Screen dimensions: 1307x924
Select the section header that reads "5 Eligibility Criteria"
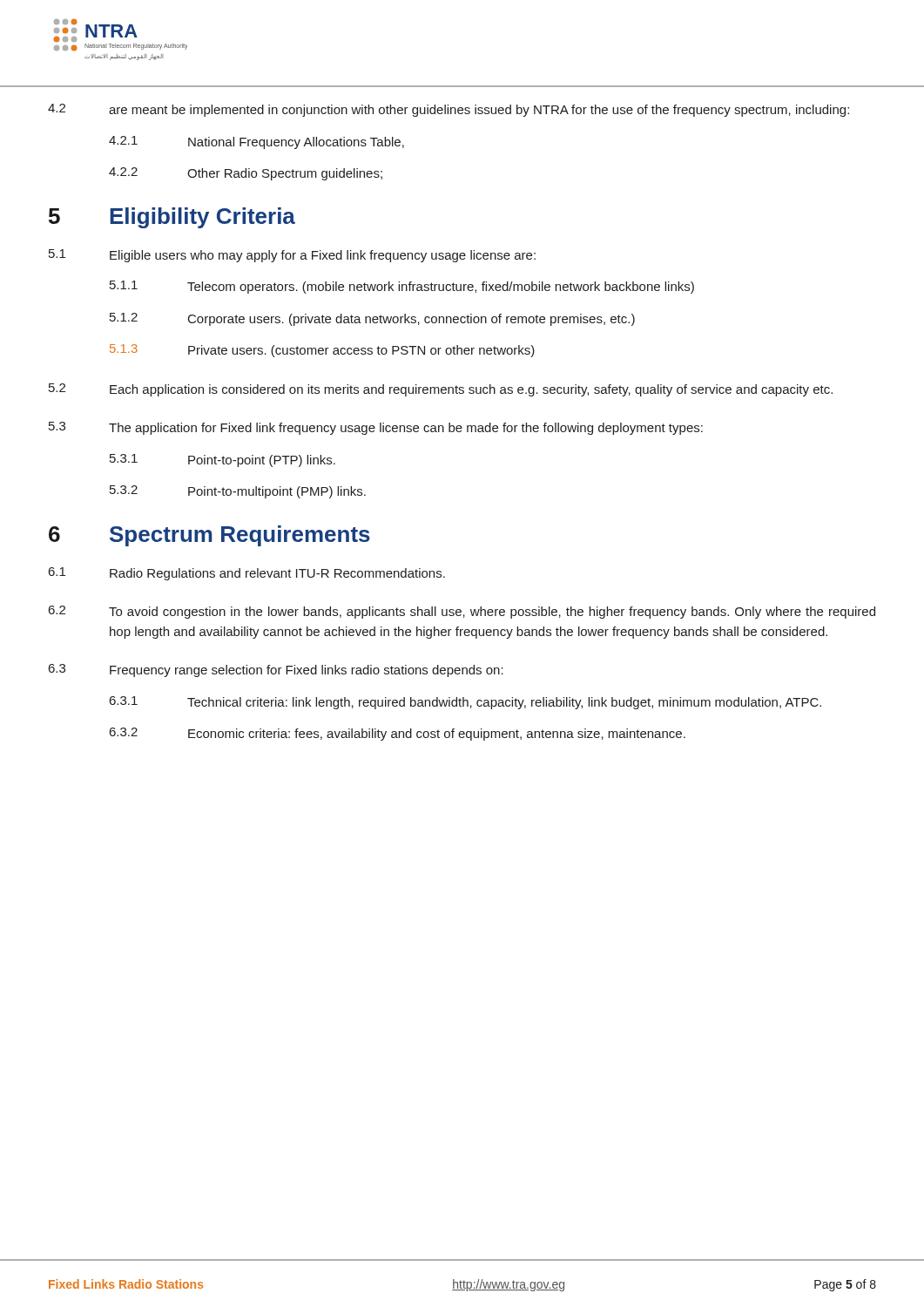pyautogui.click(x=171, y=216)
